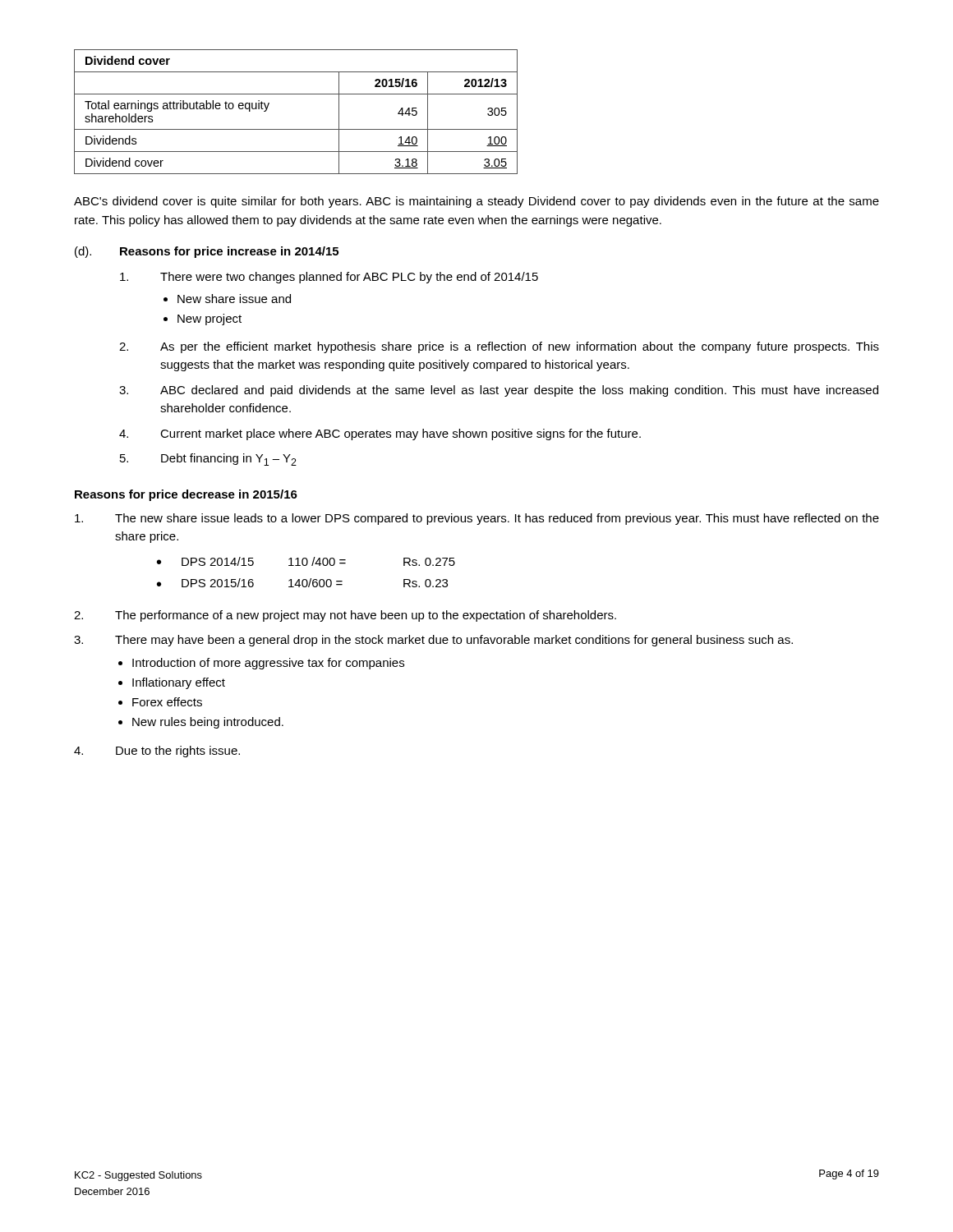The height and width of the screenshot is (1232, 953).
Task: Click on the list item that reads "4. Current market place where ABC operates"
Action: pyautogui.click(x=499, y=433)
